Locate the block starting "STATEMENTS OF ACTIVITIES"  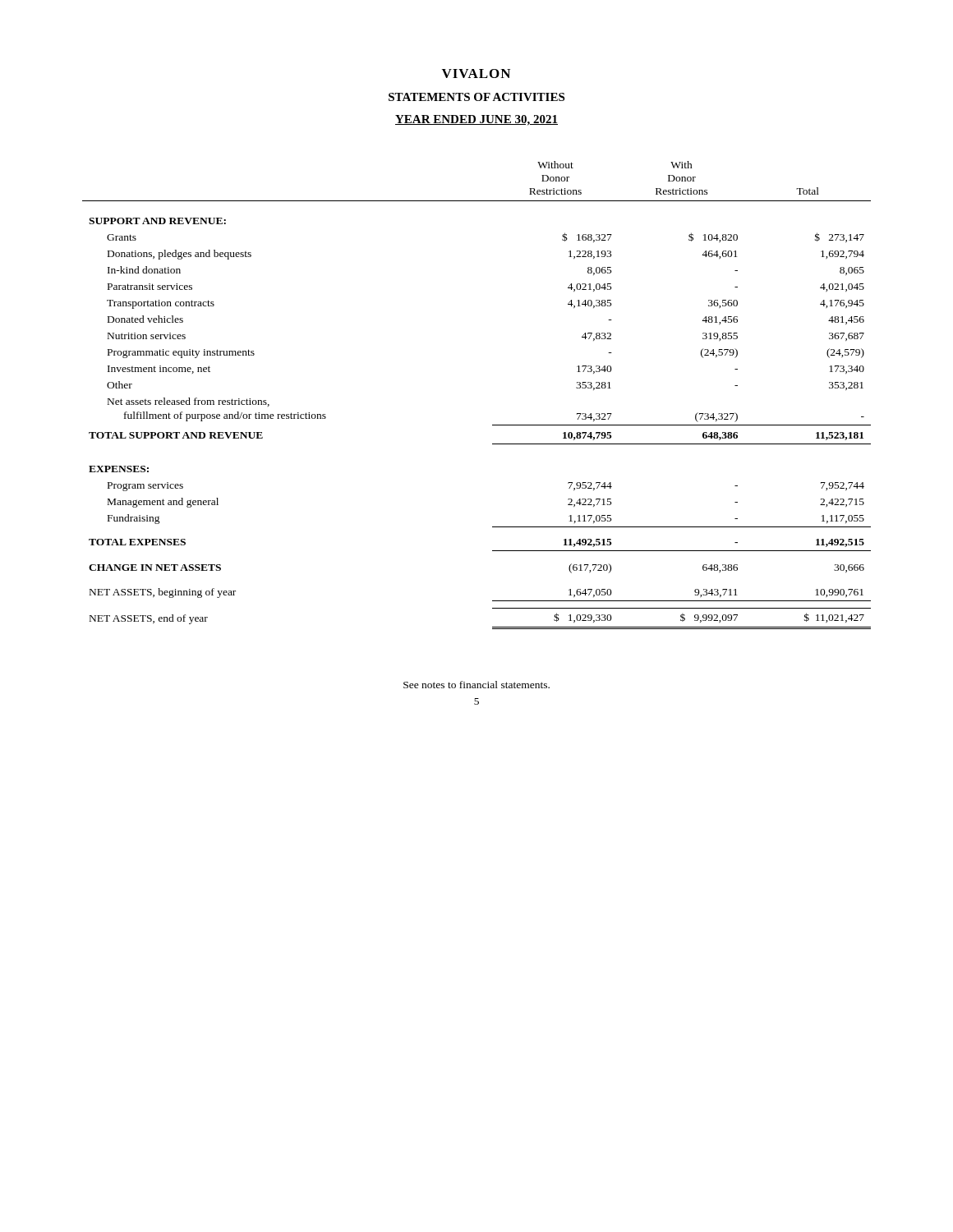476,97
